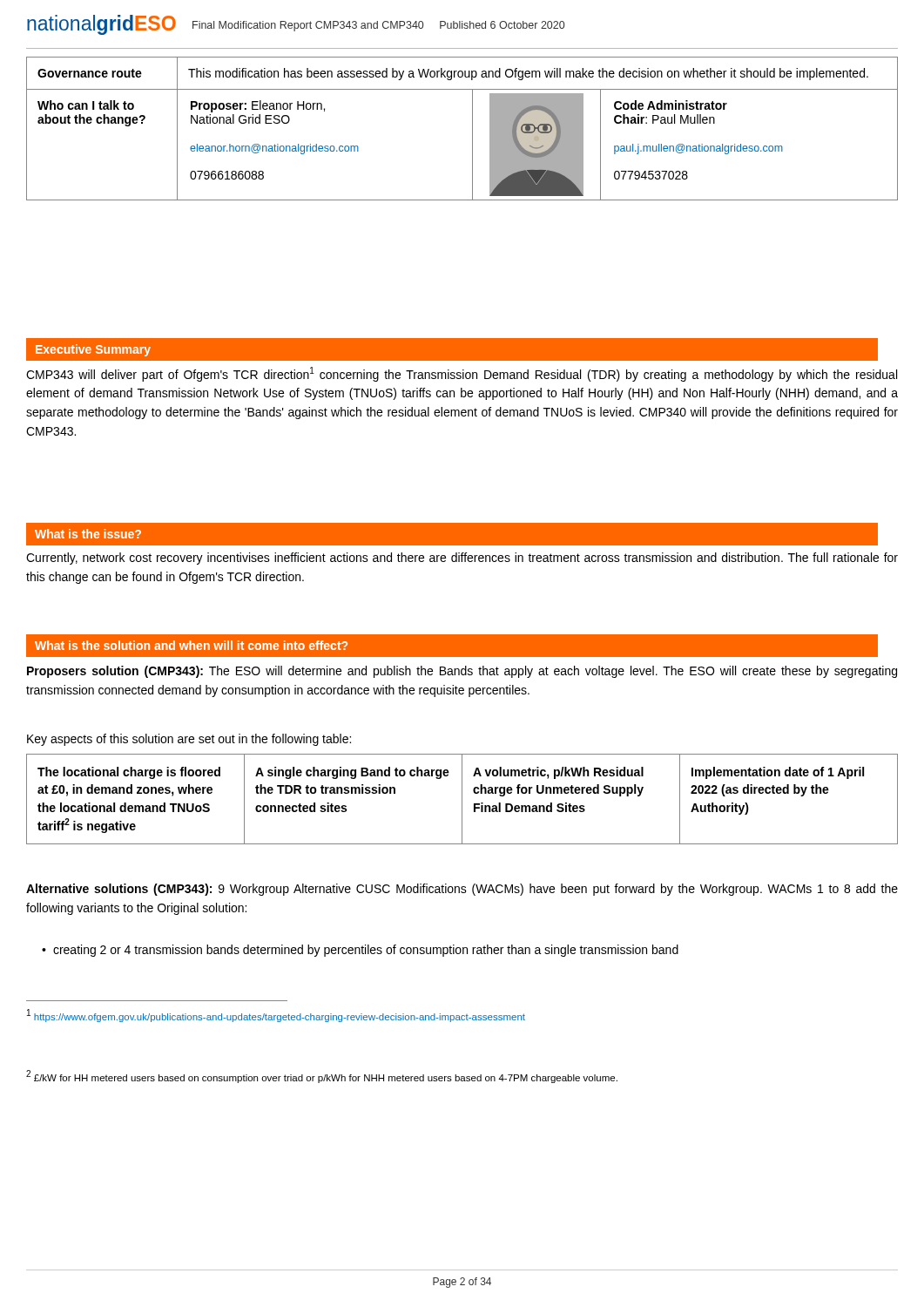The height and width of the screenshot is (1307, 924).
Task: Find the passage starting "What is the solution and"
Action: (x=452, y=646)
